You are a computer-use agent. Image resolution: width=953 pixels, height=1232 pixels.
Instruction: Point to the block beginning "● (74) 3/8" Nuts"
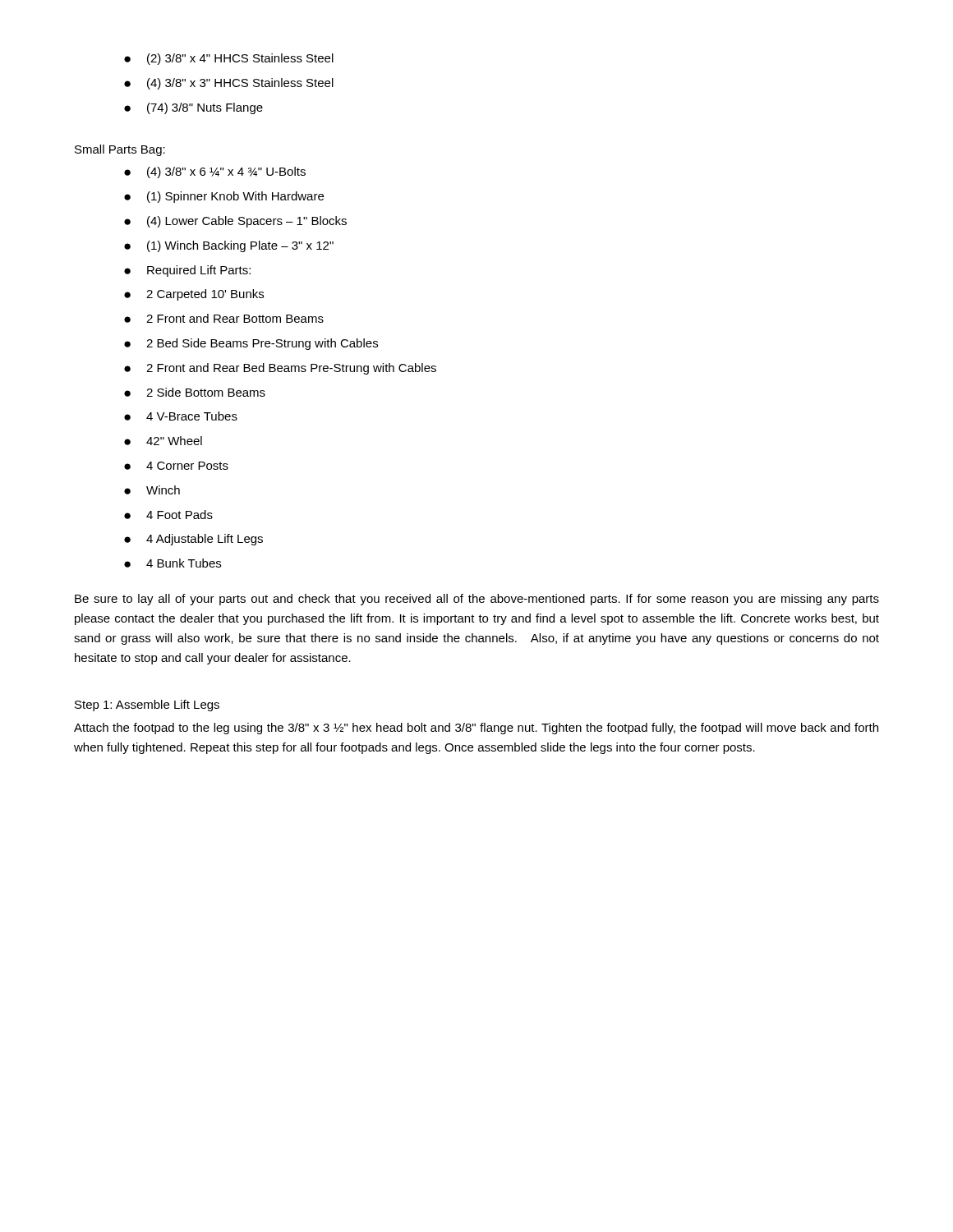(x=193, y=108)
